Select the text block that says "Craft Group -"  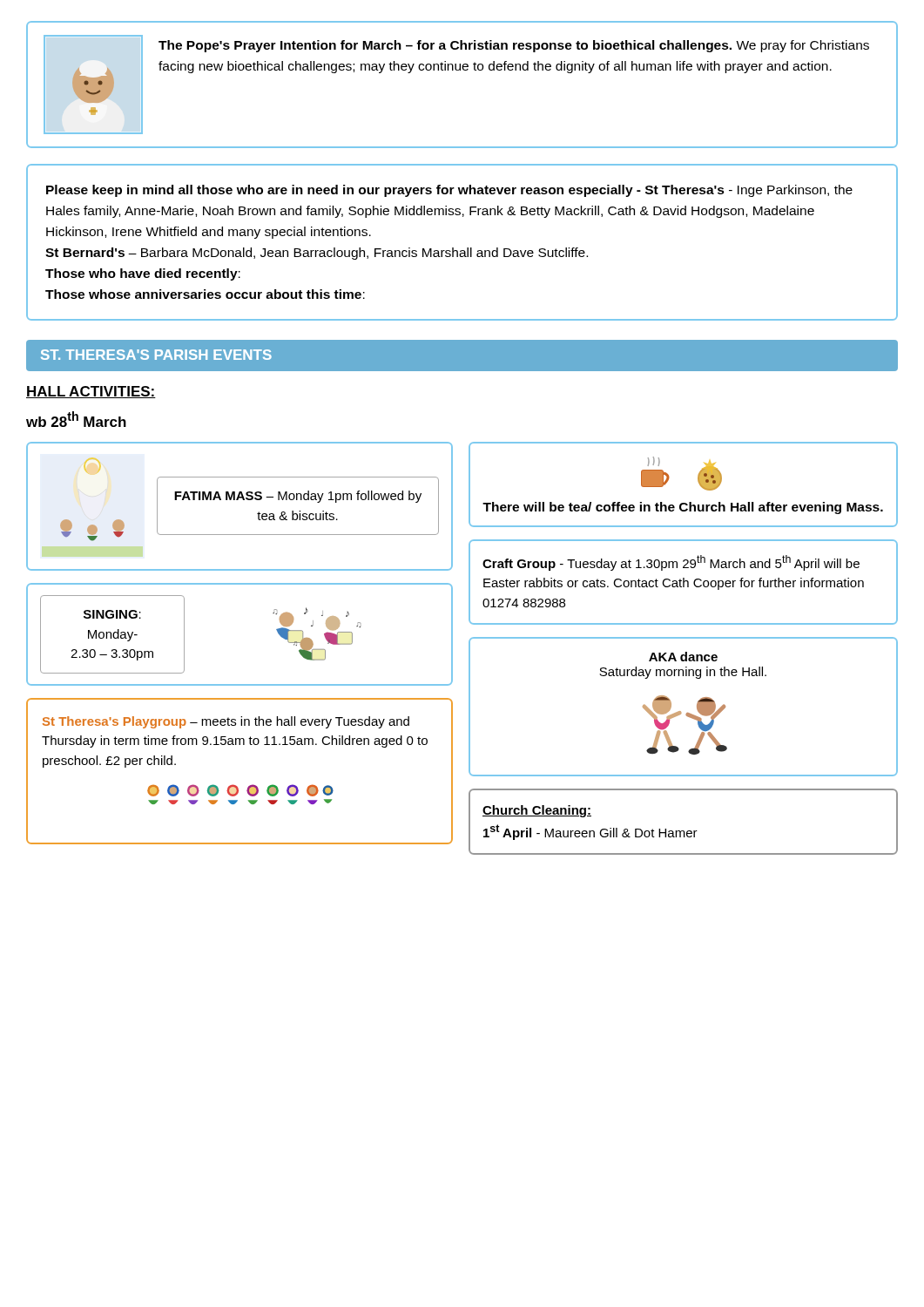673,581
